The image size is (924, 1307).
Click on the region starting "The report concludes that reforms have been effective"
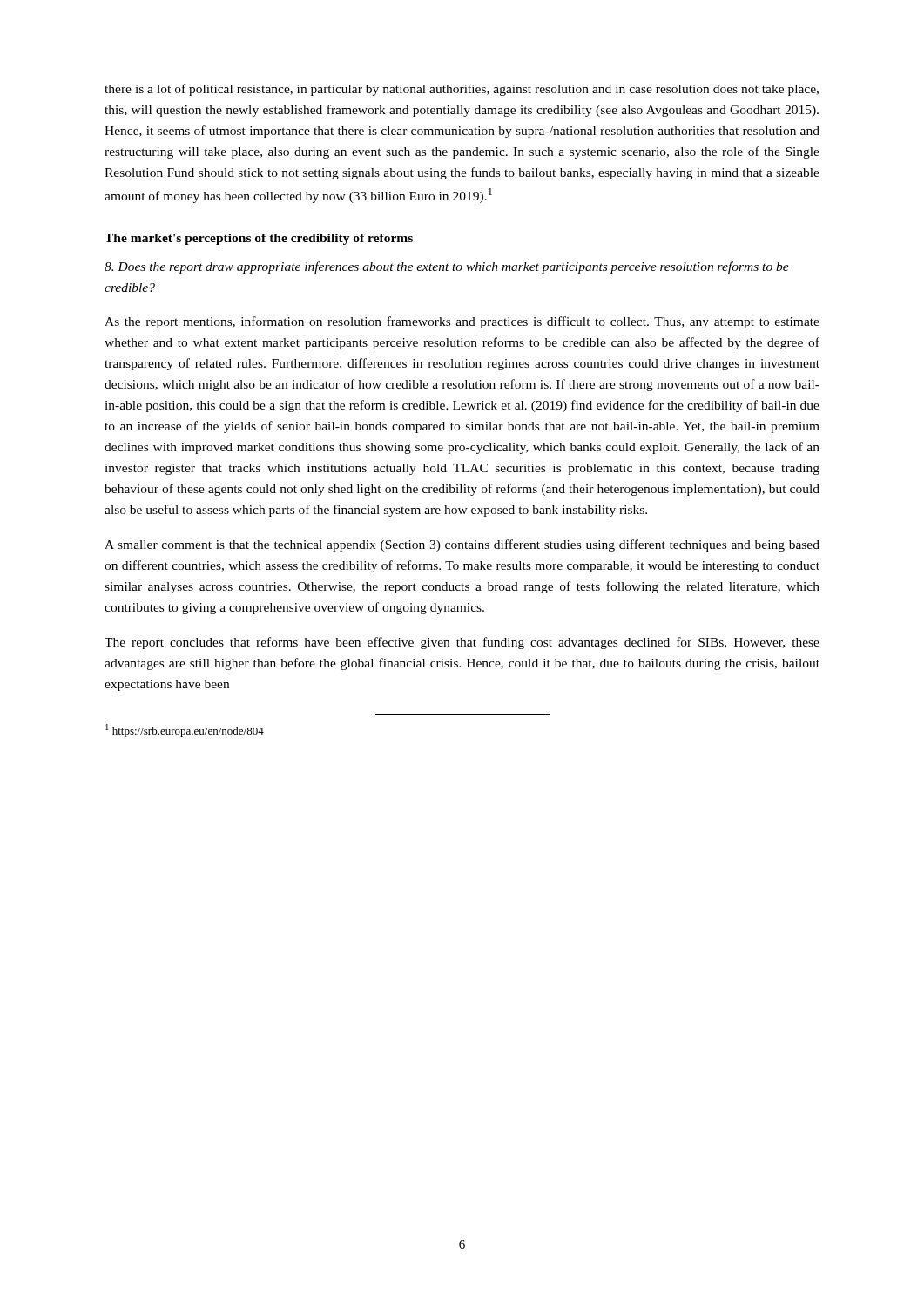(462, 662)
